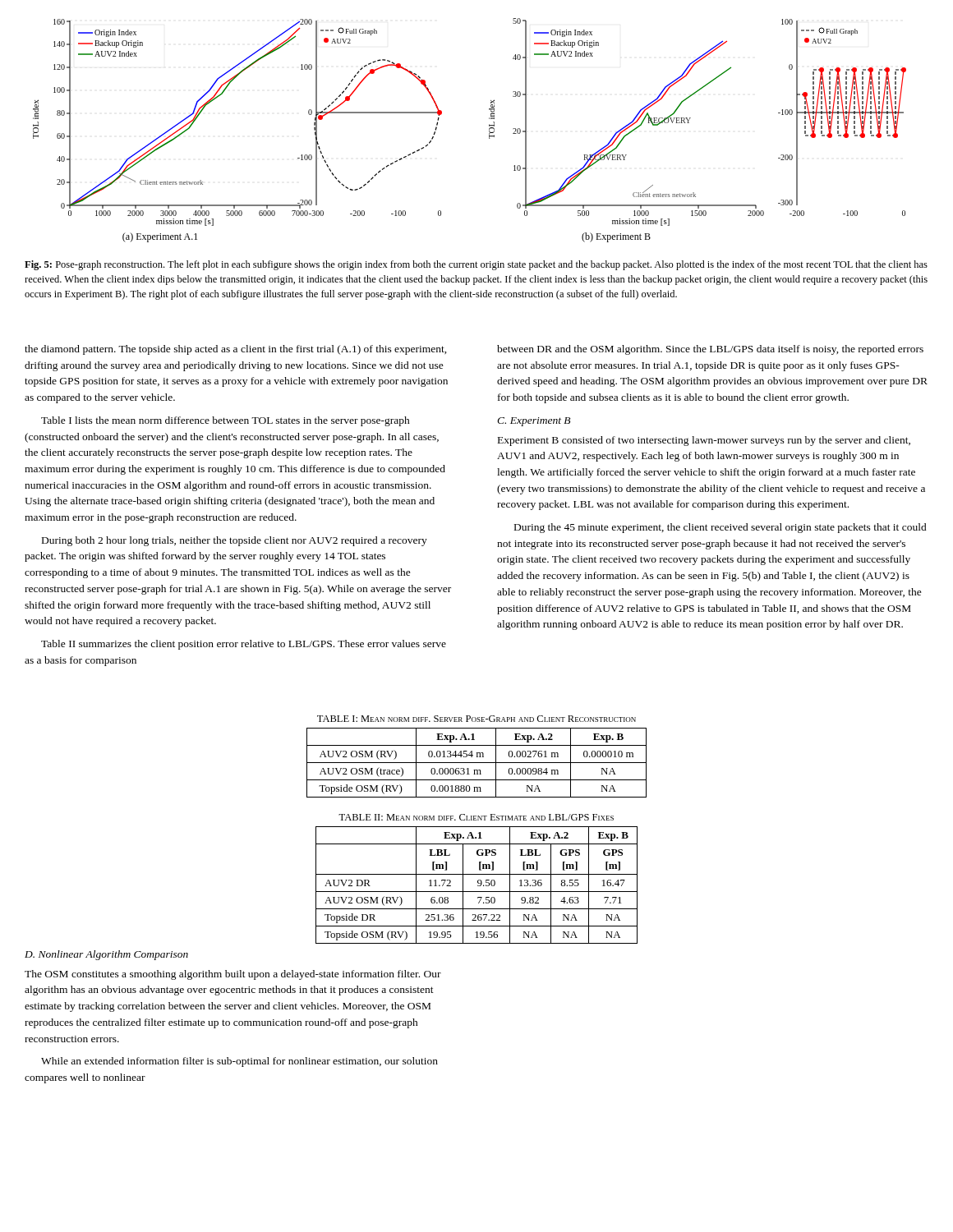Find the text block containing "The OSM constitutes a smoothing"

coord(238,1026)
